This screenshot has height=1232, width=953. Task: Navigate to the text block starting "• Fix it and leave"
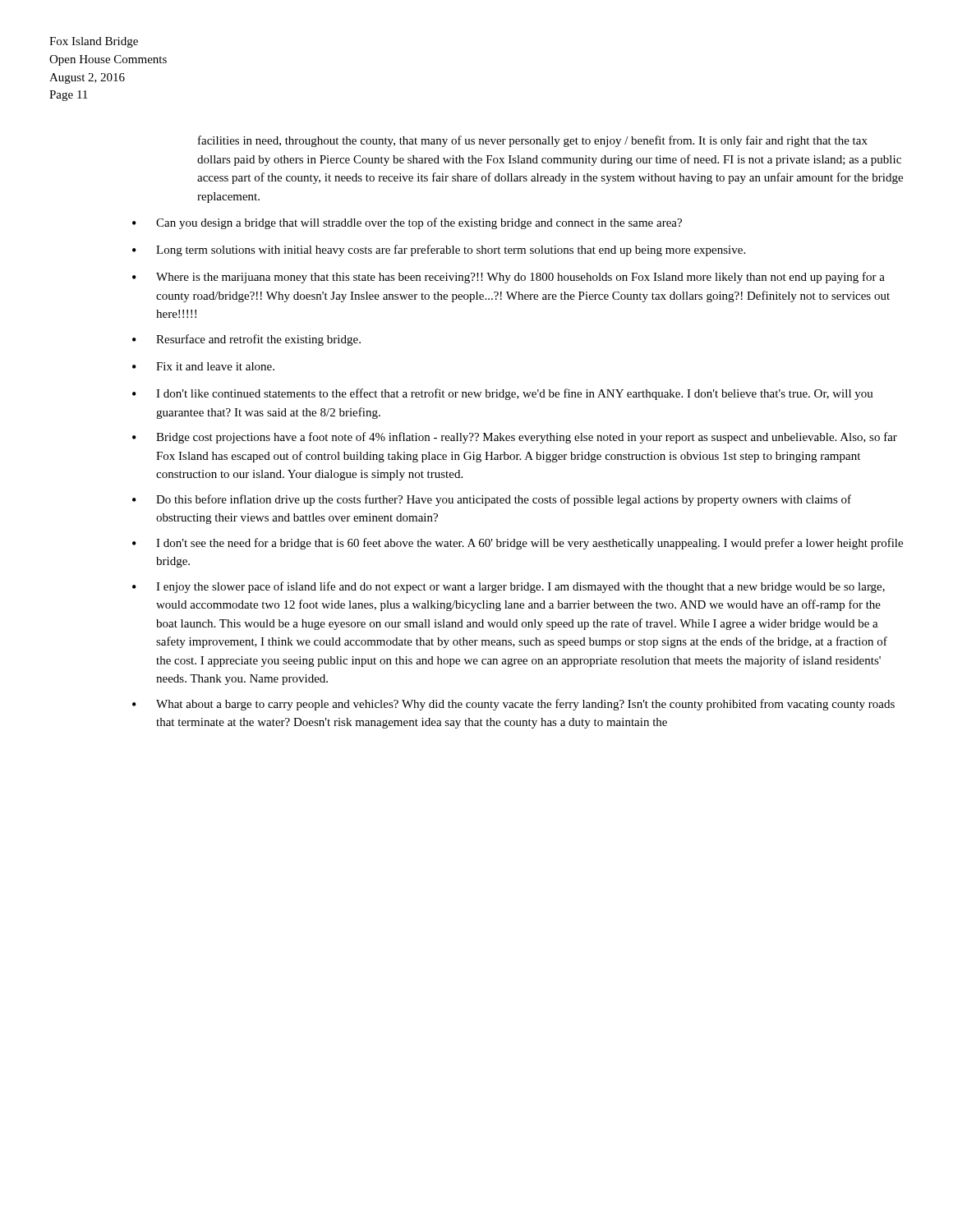tap(203, 366)
